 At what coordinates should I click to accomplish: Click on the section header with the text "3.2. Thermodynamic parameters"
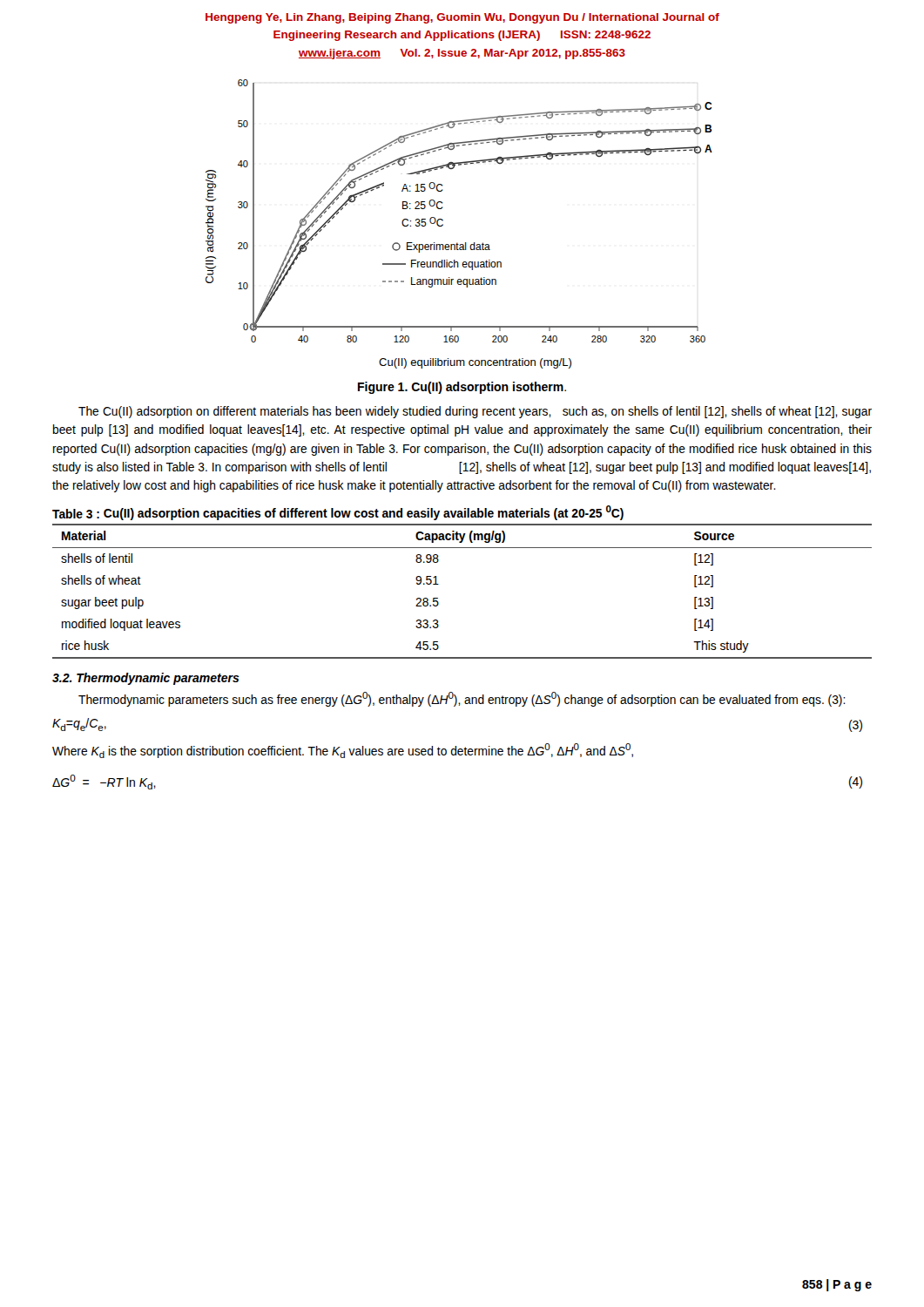146,678
